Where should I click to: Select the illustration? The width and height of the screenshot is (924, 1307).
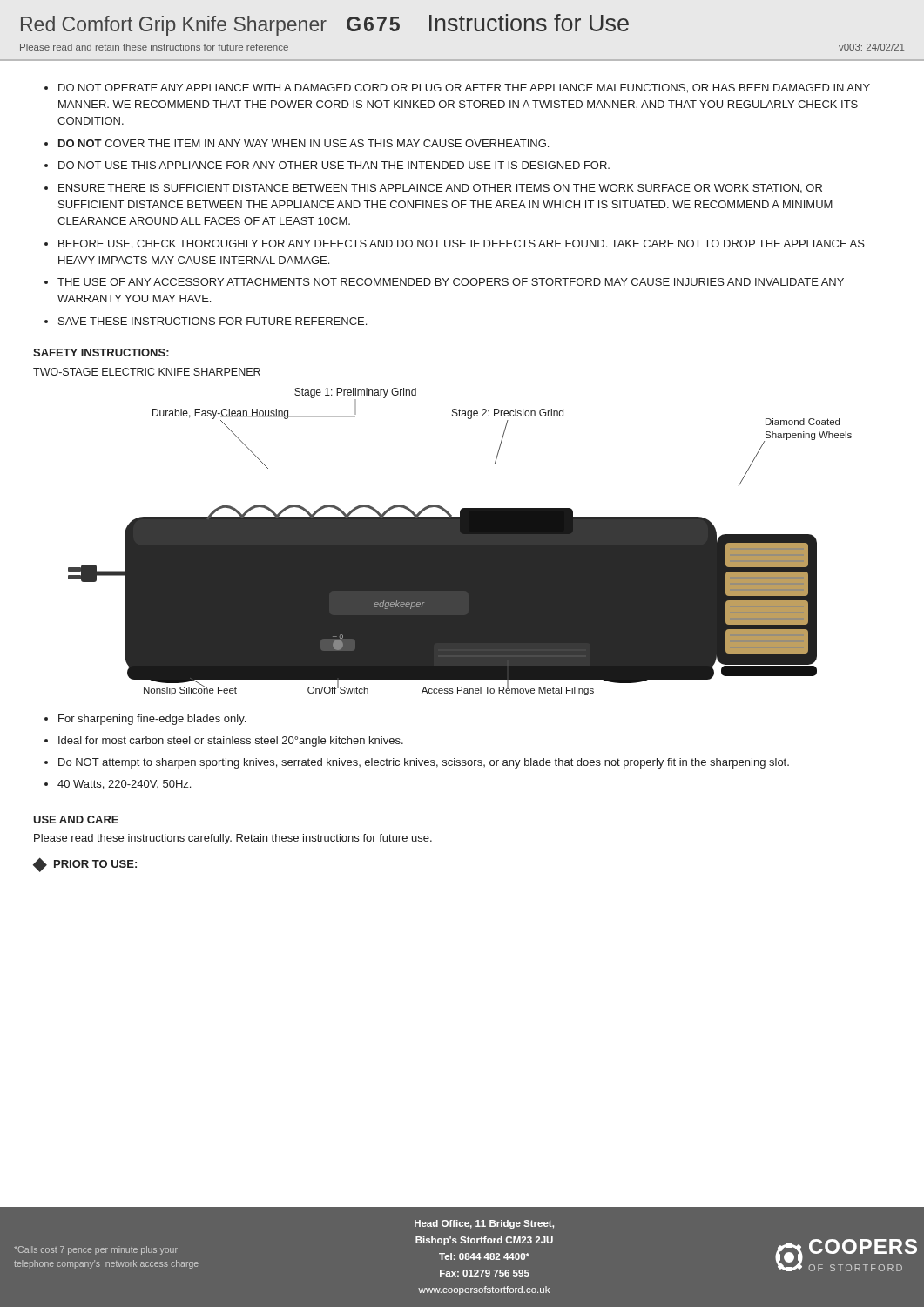462,542
